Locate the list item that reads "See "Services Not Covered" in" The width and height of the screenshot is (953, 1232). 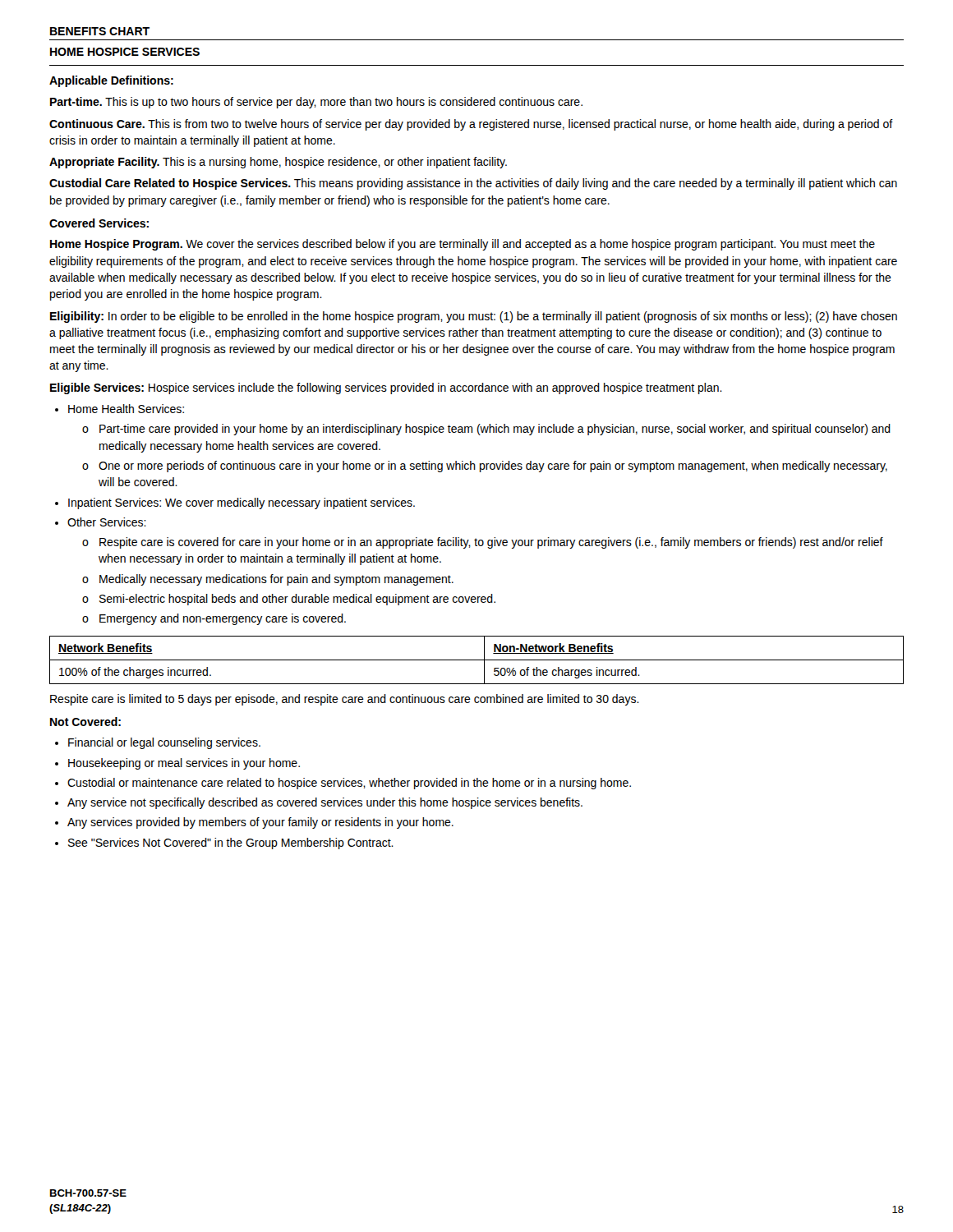224,844
